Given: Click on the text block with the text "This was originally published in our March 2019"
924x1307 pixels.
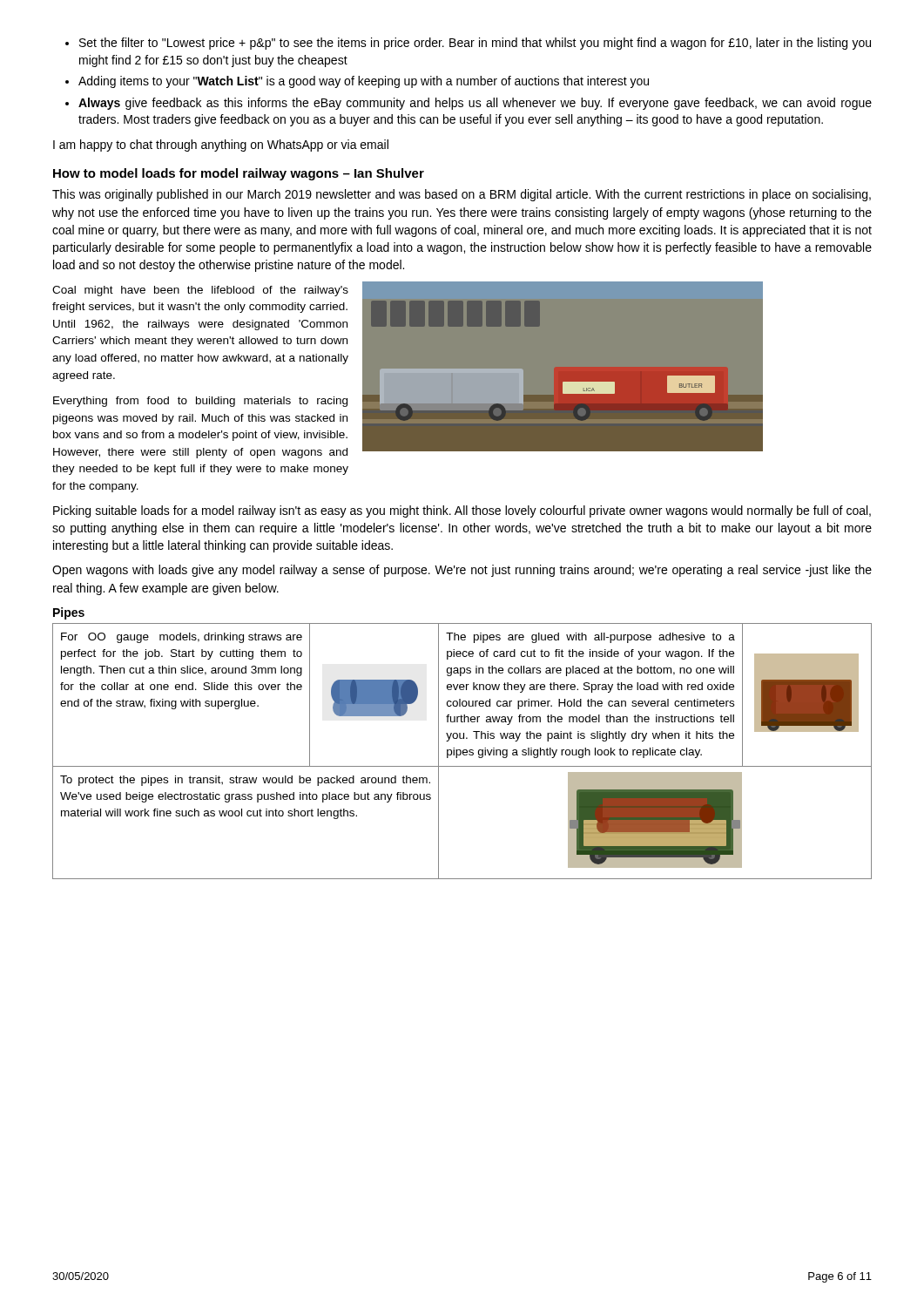Looking at the screenshot, I should coord(462,230).
